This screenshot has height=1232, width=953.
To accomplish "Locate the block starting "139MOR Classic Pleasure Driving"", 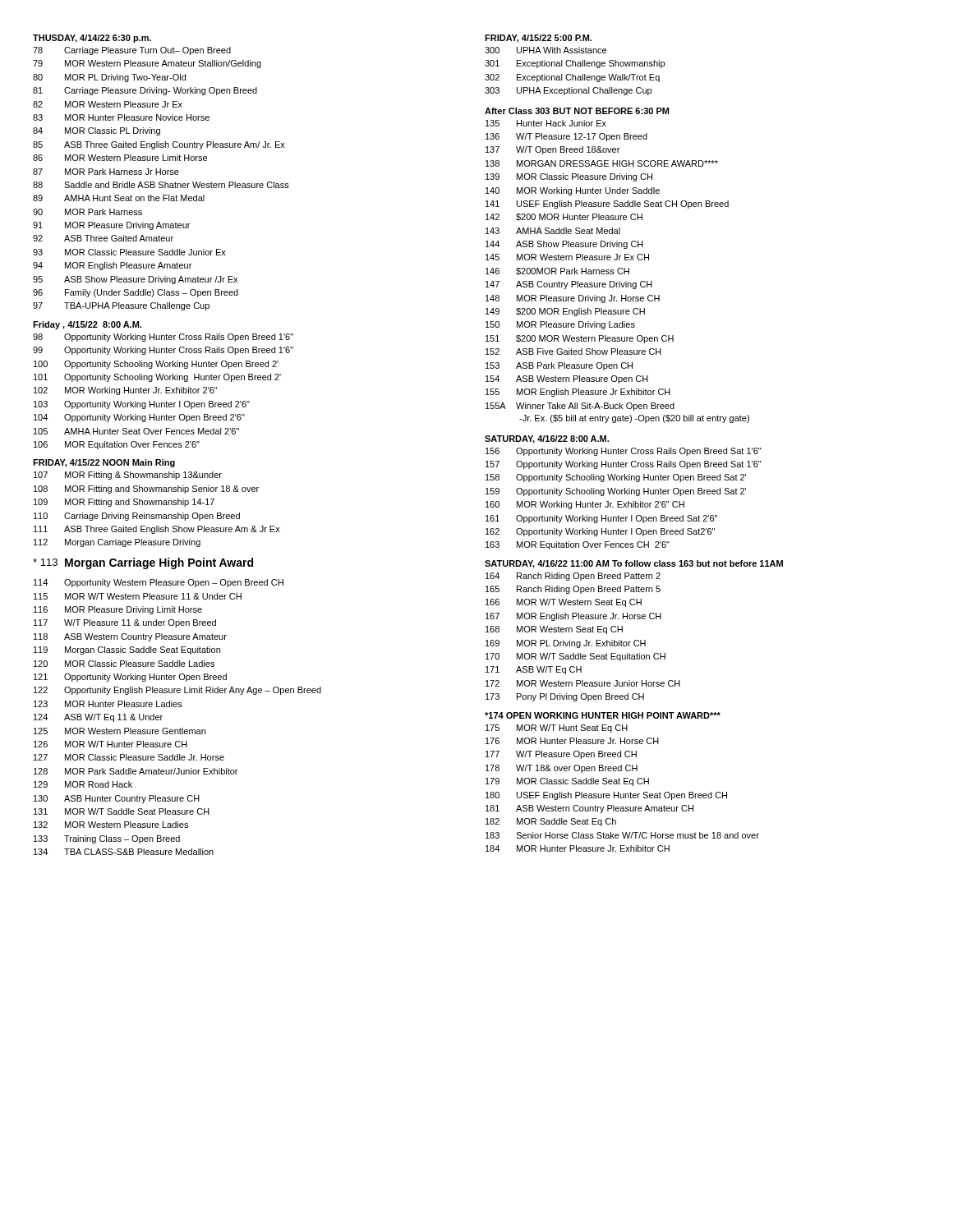I will click(702, 177).
